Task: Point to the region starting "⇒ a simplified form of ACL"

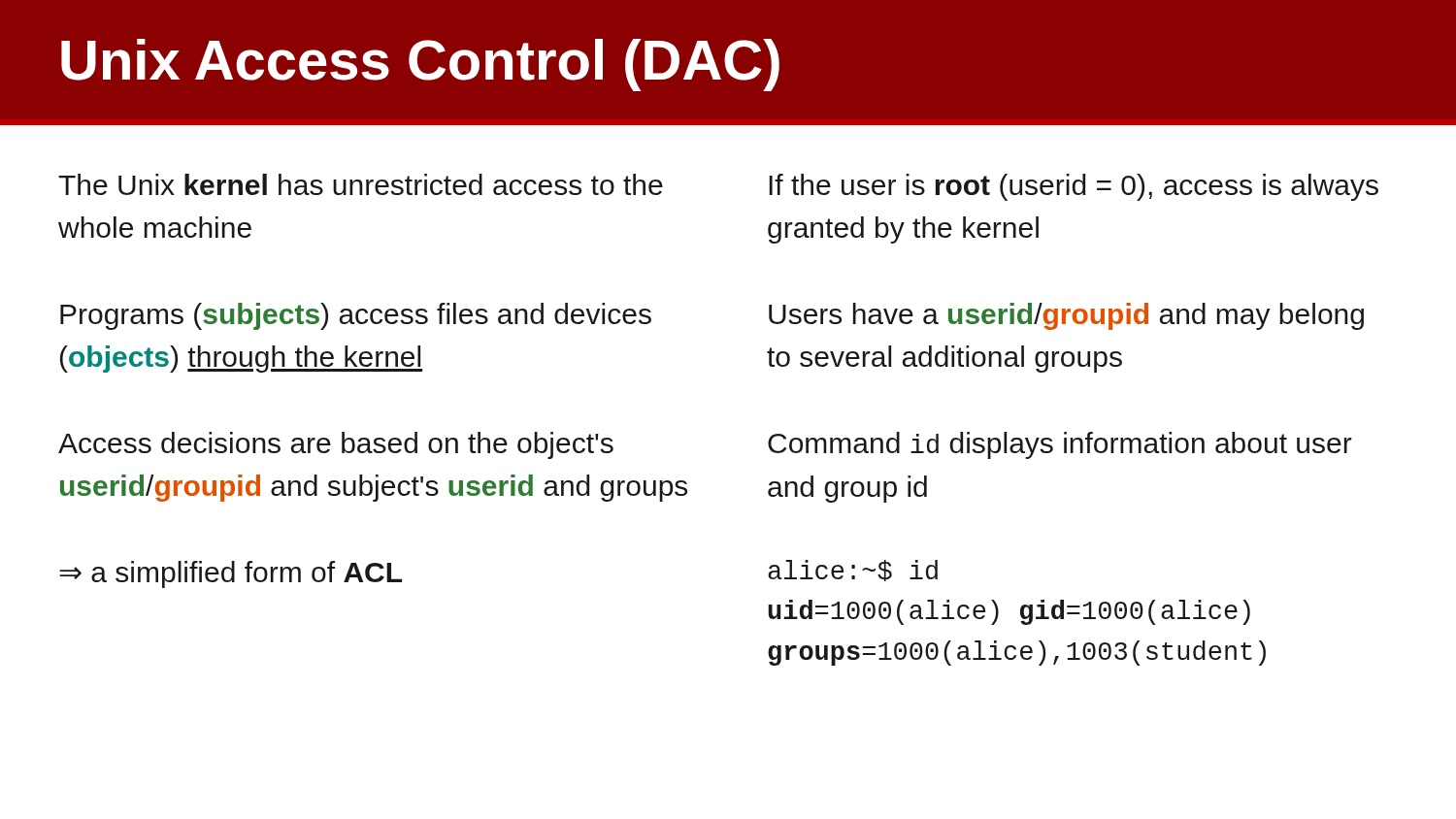Action: [x=231, y=572]
